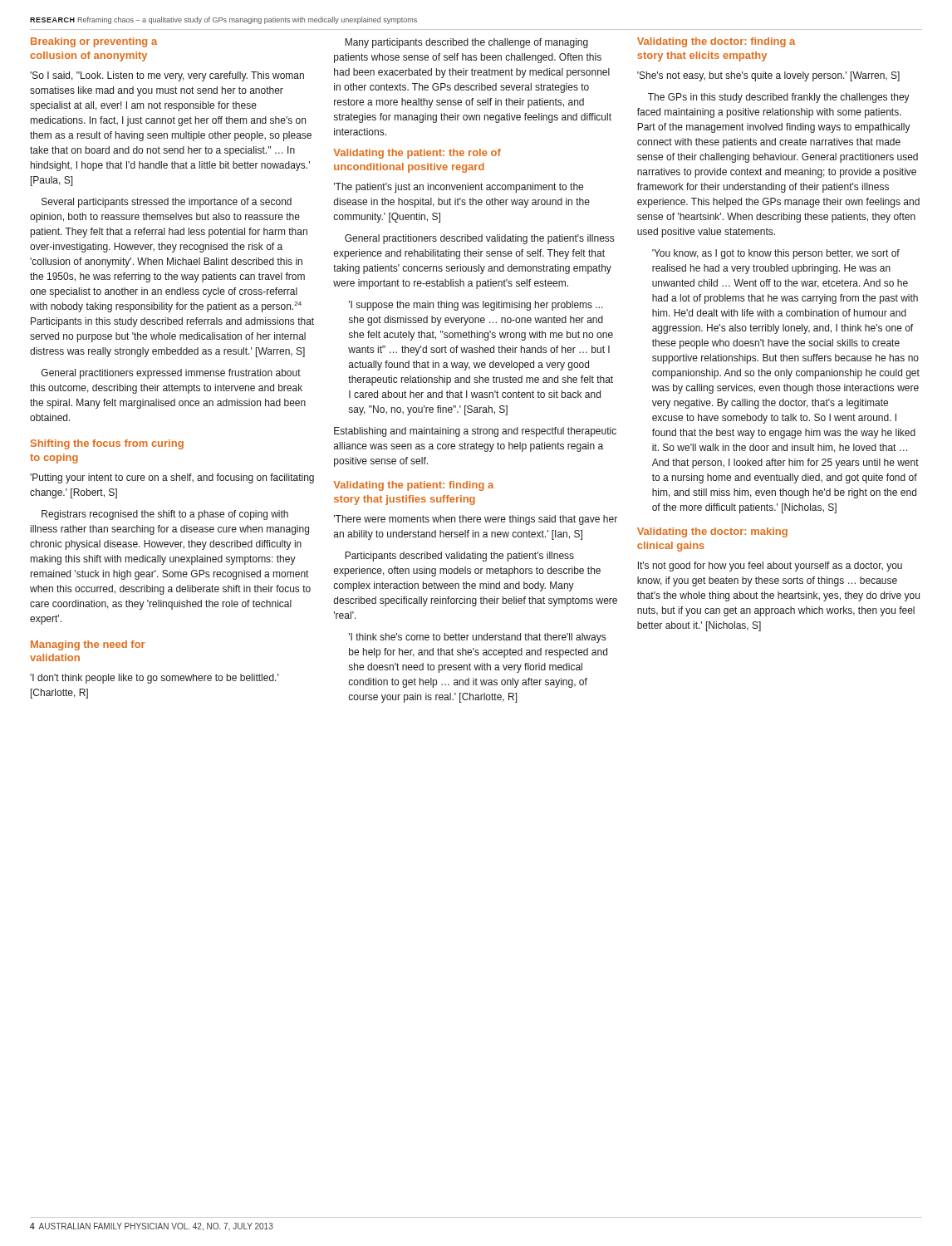Click on the text block containing "Participants described validating"
The width and height of the screenshot is (952, 1246).
pyautogui.click(x=476, y=585)
